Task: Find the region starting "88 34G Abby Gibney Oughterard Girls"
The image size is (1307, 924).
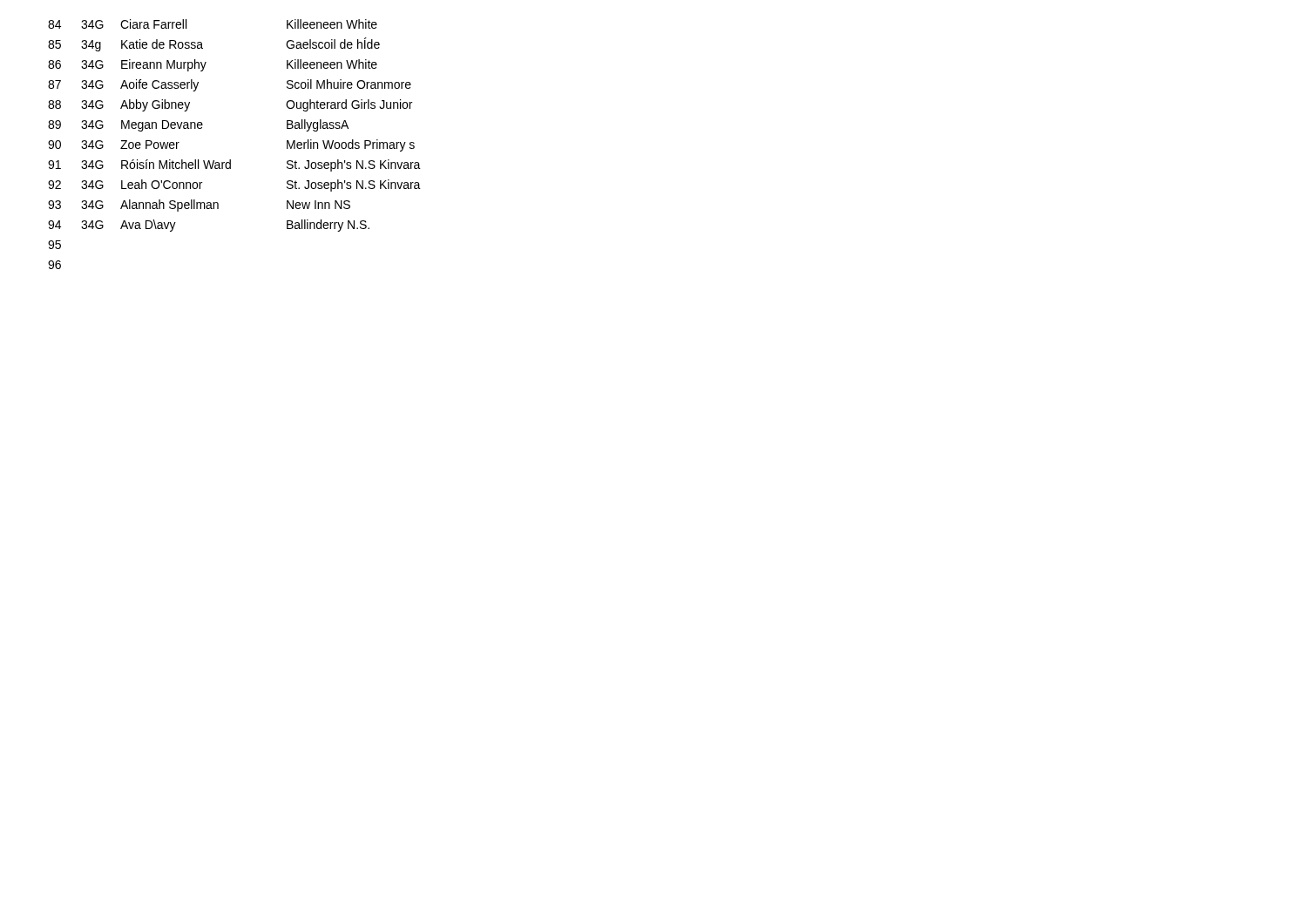Action: pyautogui.click(x=280, y=105)
